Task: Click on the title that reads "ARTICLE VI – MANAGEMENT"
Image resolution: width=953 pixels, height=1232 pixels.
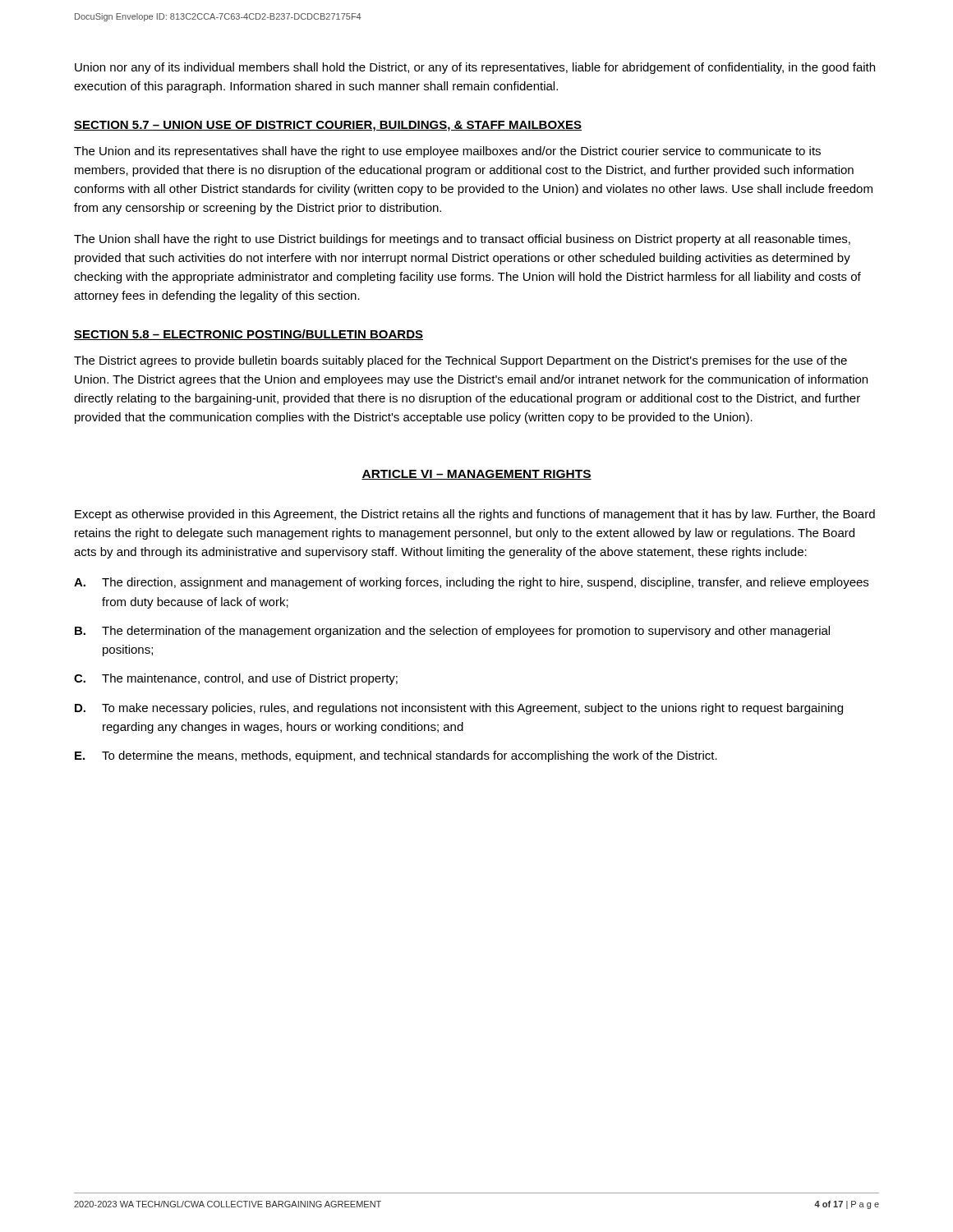Action: 476,473
